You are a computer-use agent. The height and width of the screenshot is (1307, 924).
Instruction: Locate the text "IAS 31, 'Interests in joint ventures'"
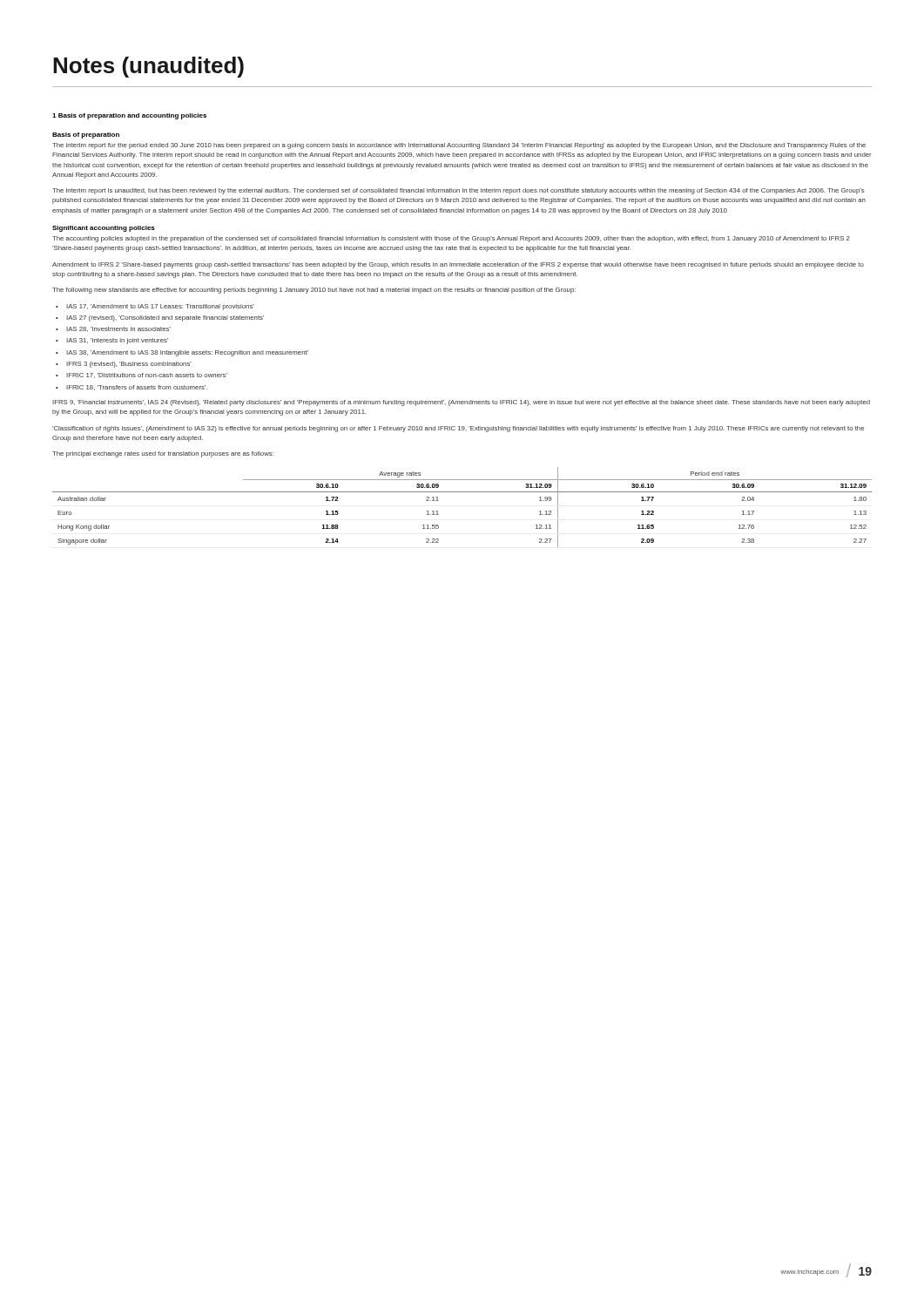tap(117, 341)
